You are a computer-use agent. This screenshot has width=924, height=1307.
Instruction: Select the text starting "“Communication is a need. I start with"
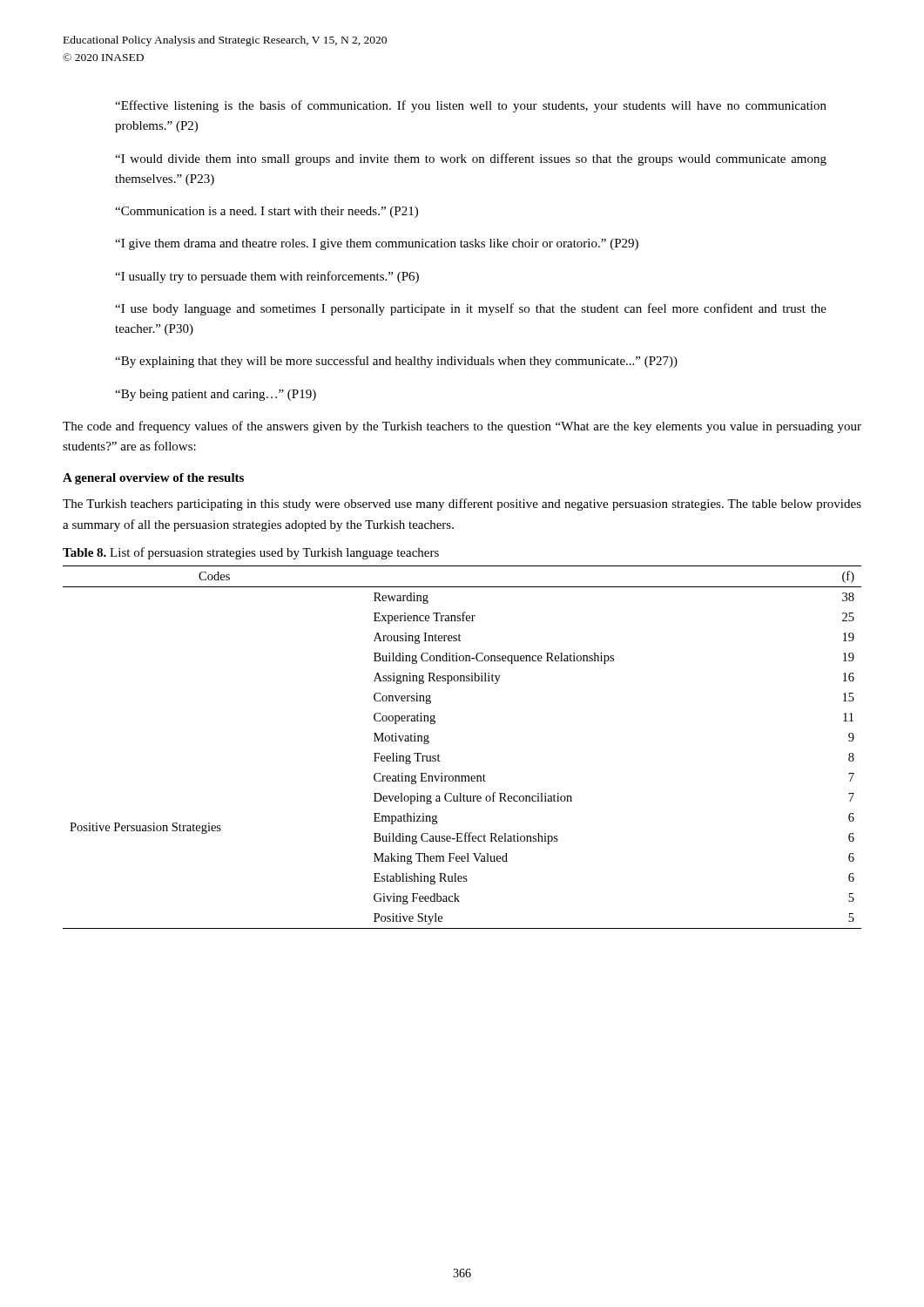[267, 211]
